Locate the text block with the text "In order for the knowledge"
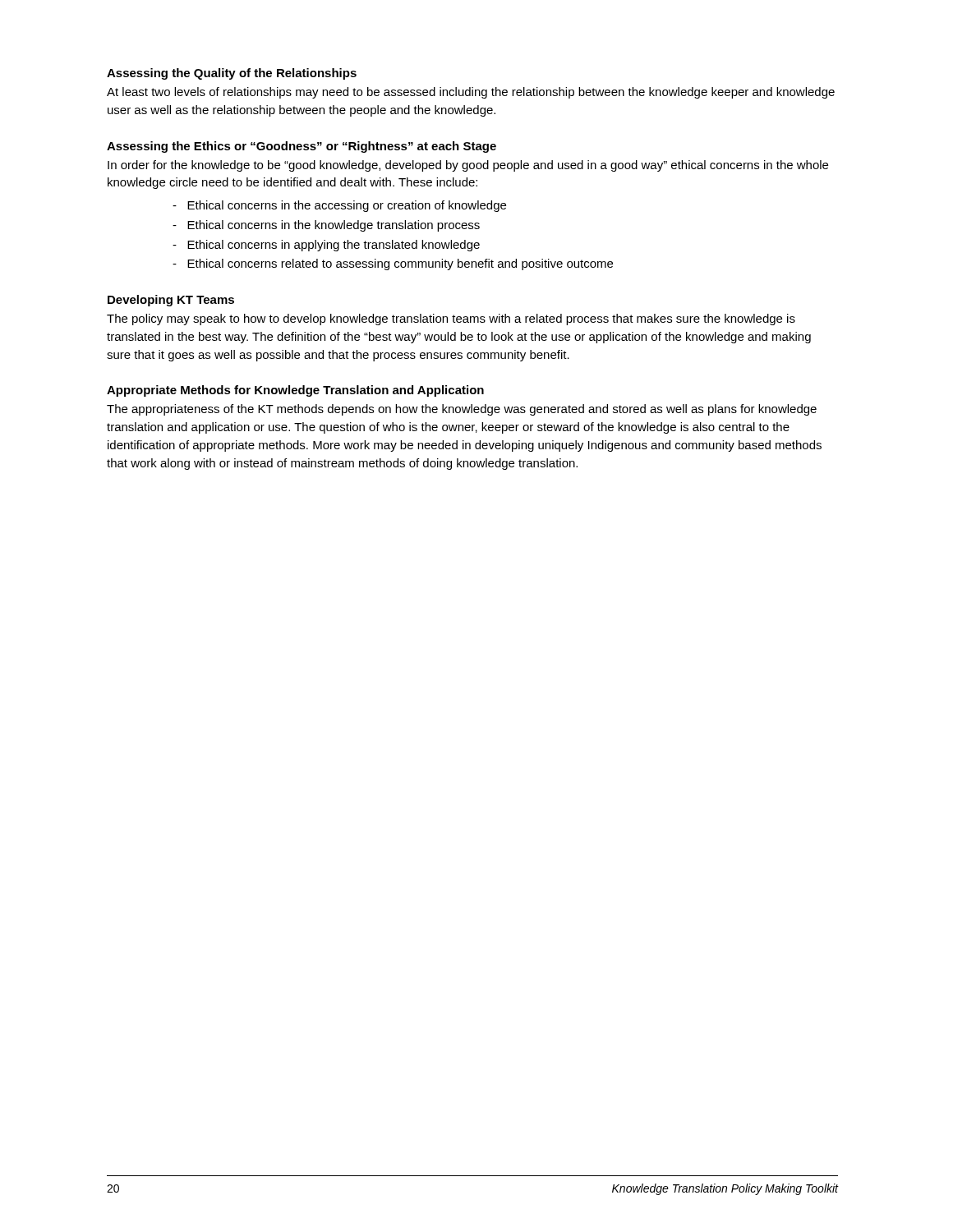 click(468, 173)
